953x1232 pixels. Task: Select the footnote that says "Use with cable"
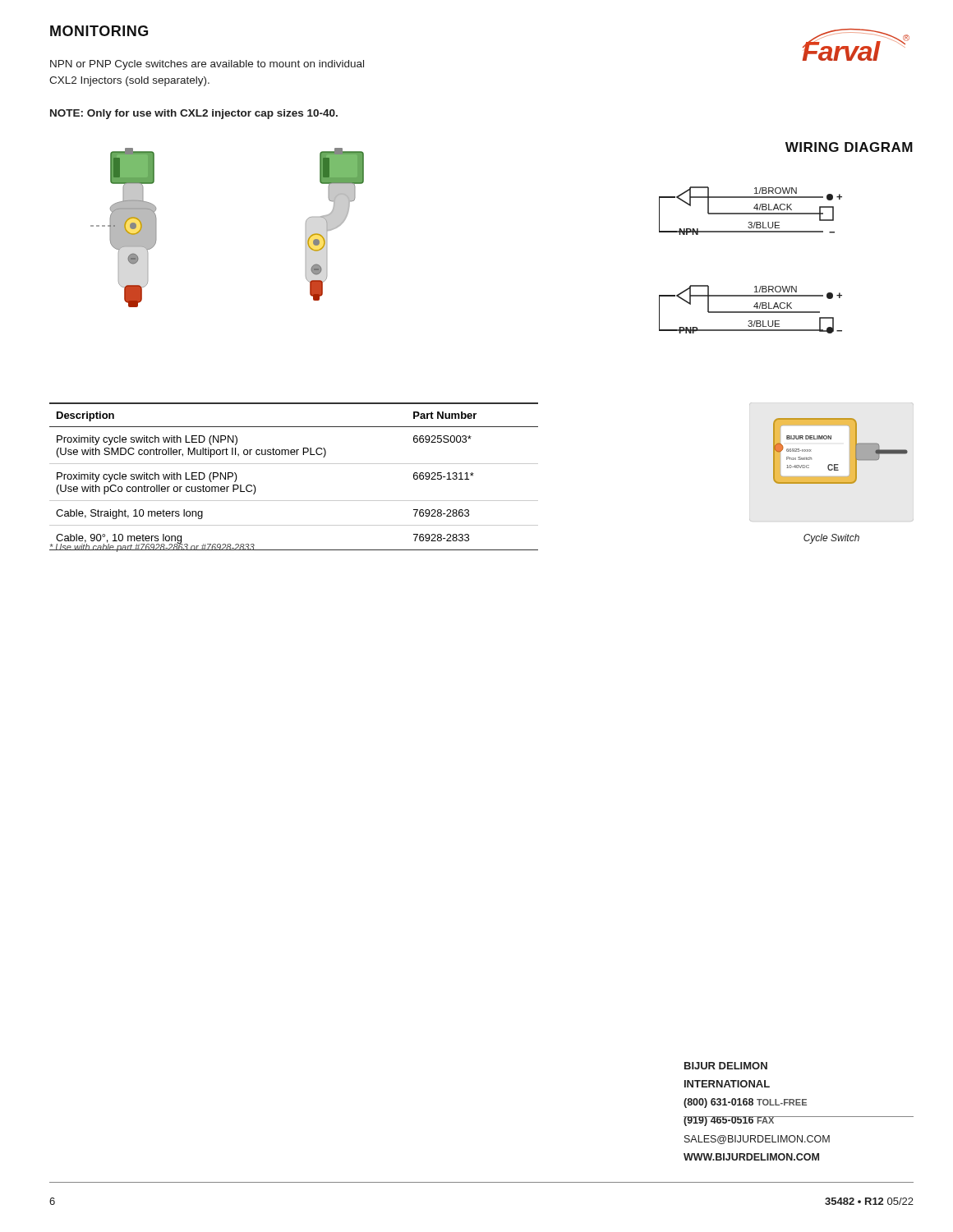coord(152,547)
